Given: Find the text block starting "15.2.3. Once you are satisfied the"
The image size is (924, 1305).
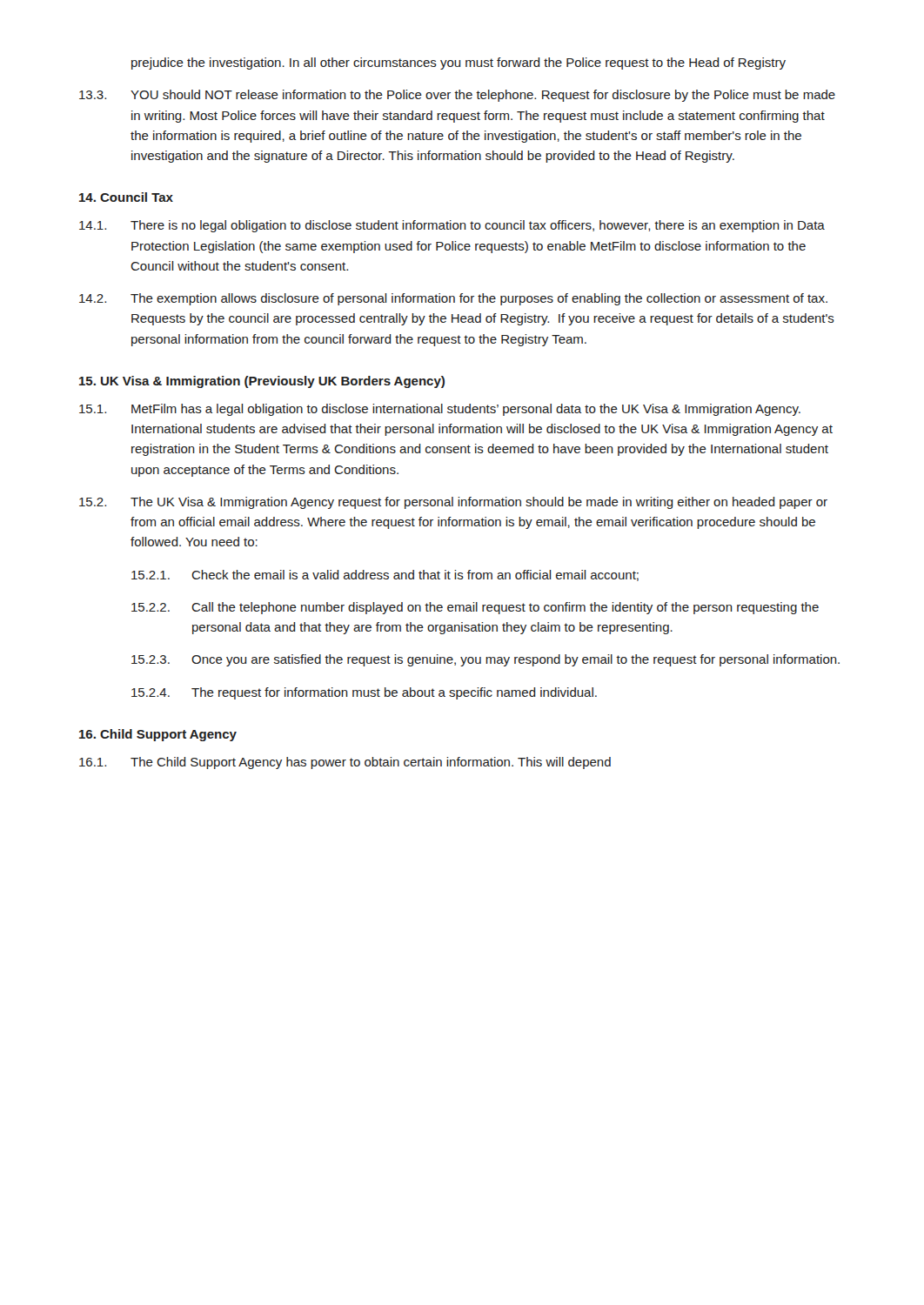Looking at the screenshot, I should 488,659.
